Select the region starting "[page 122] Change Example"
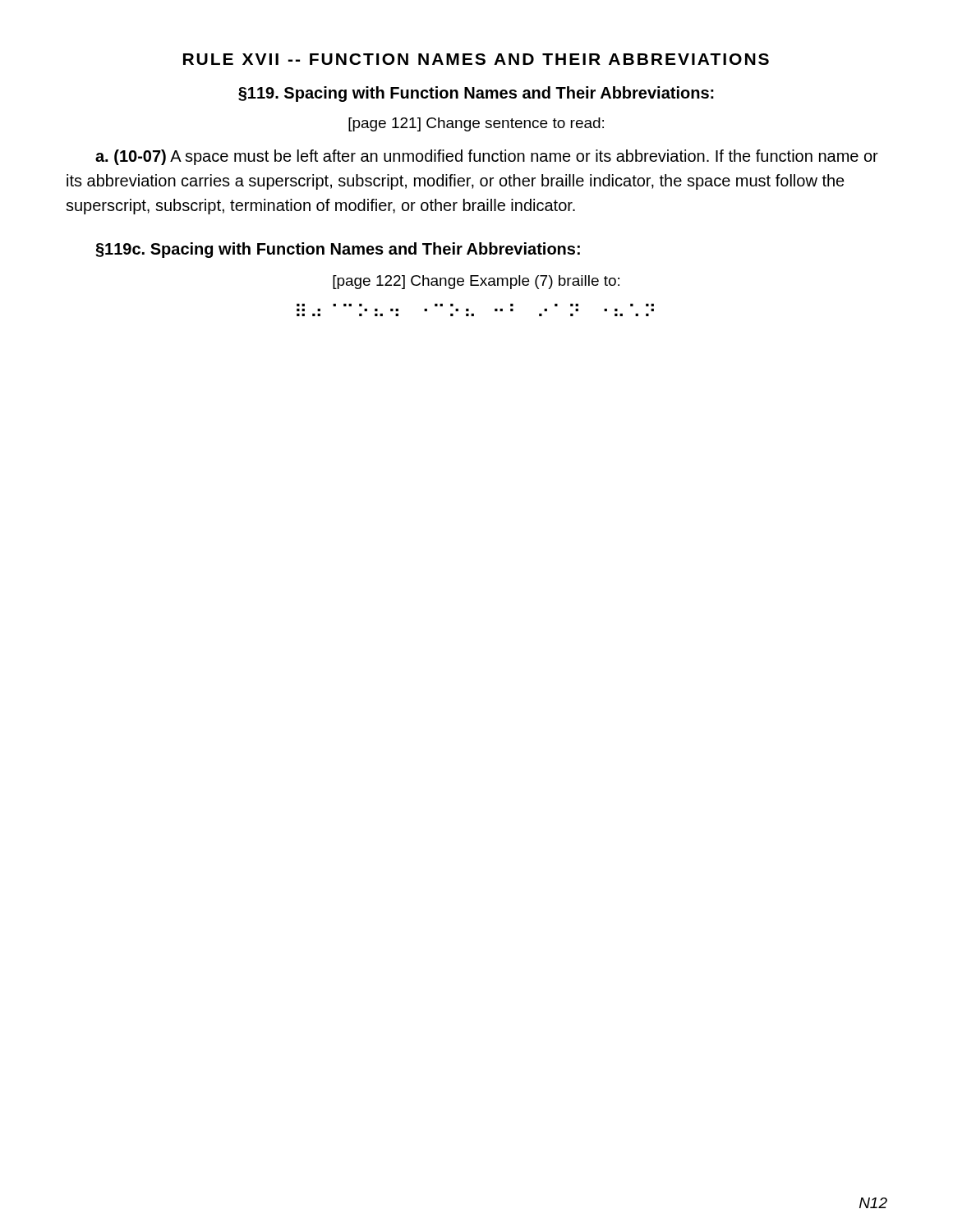The image size is (953, 1232). point(476,281)
